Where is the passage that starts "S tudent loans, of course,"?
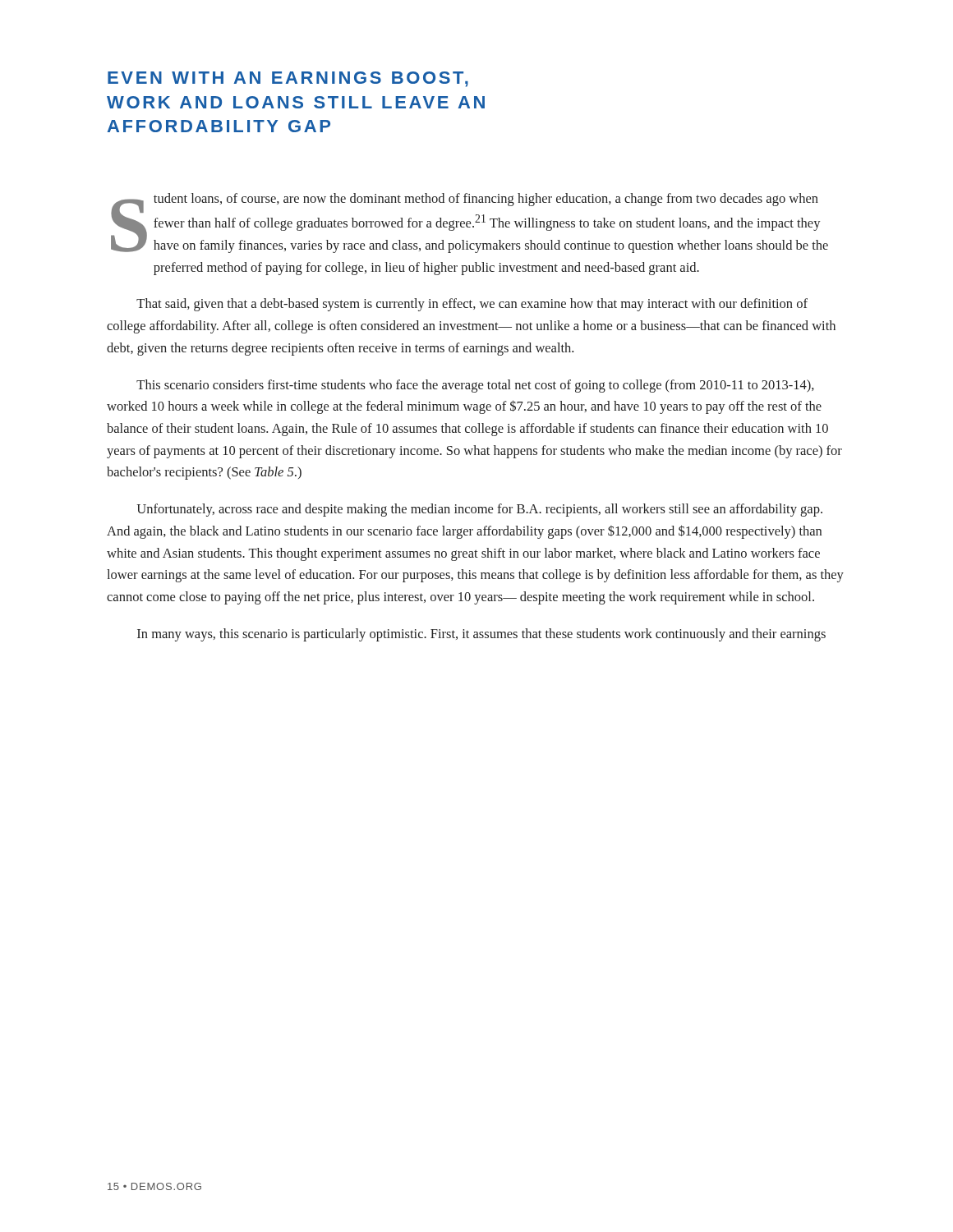This screenshot has height=1232, width=953. 468,231
